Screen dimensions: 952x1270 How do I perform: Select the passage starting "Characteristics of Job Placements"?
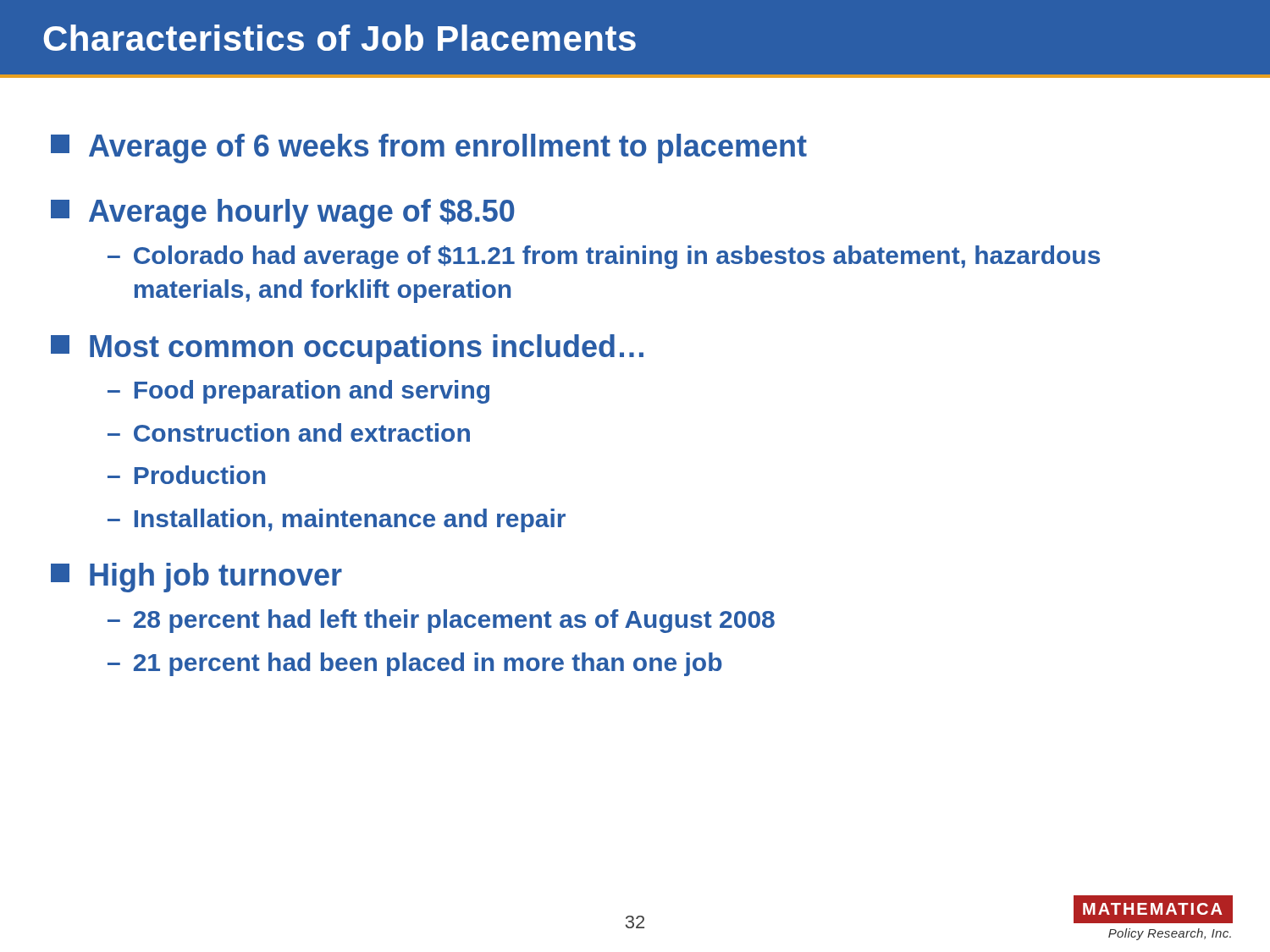point(635,39)
